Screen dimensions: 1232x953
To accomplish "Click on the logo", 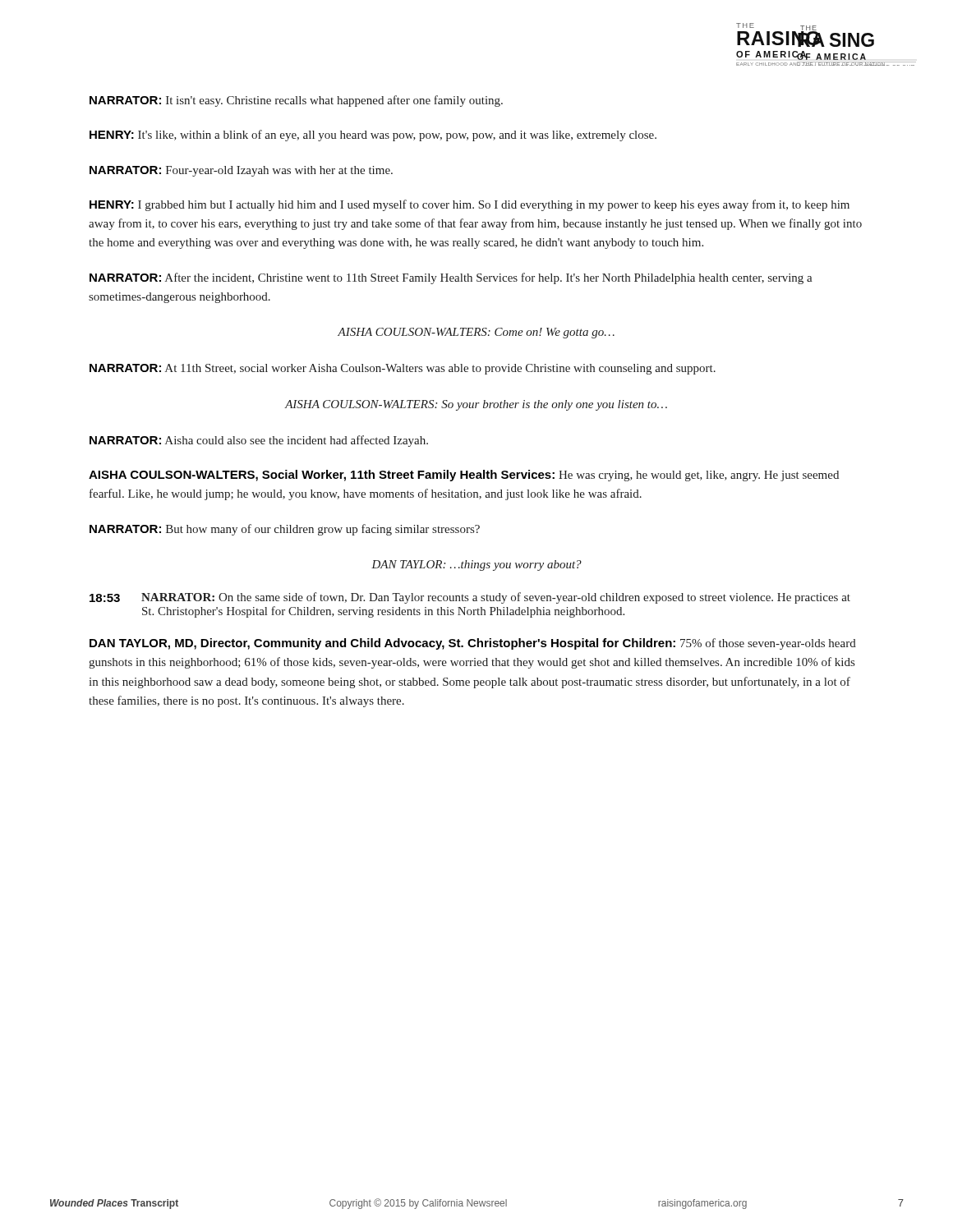I will click(x=831, y=44).
